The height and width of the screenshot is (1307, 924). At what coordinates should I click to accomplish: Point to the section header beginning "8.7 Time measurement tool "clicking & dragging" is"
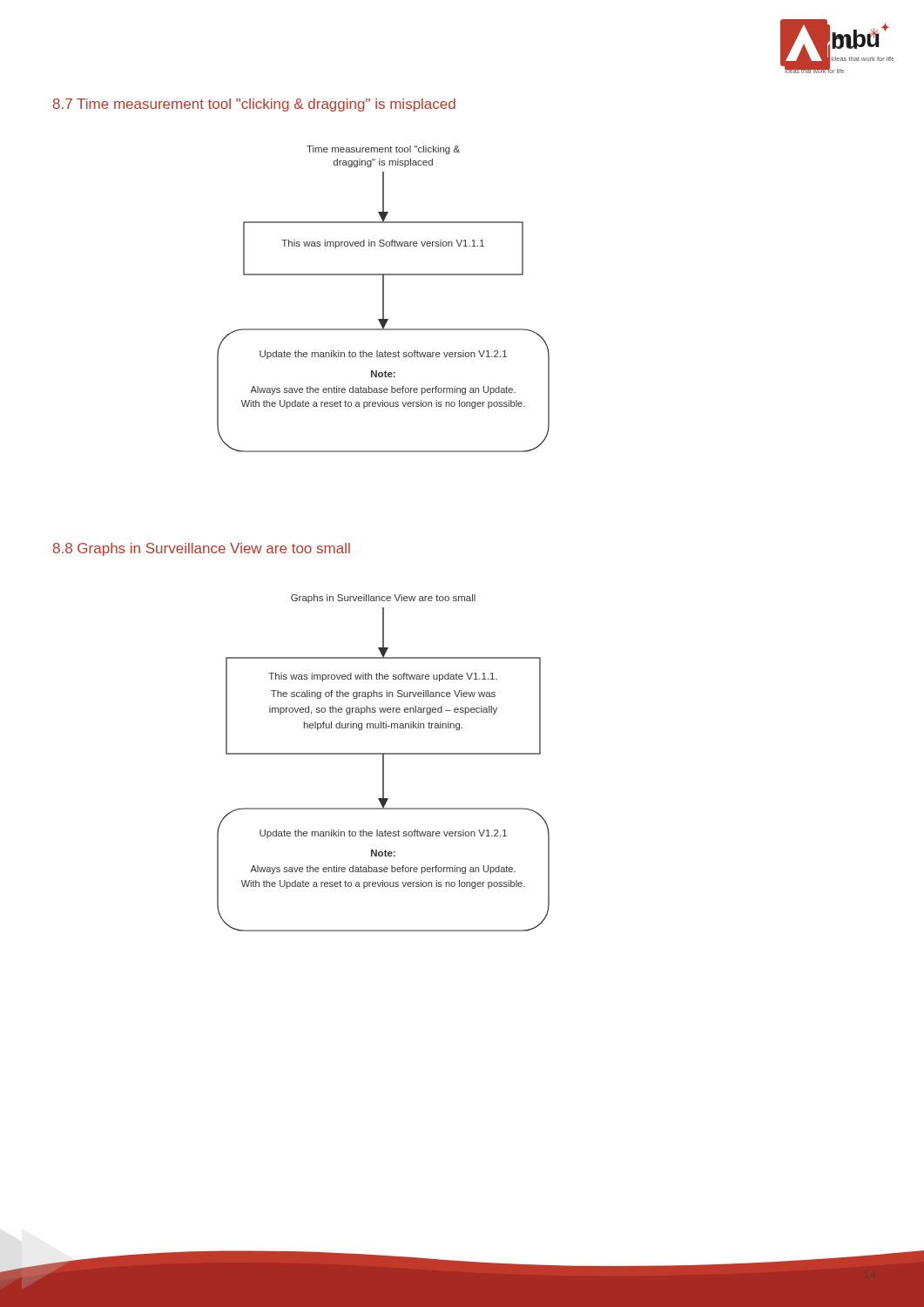pos(254,104)
